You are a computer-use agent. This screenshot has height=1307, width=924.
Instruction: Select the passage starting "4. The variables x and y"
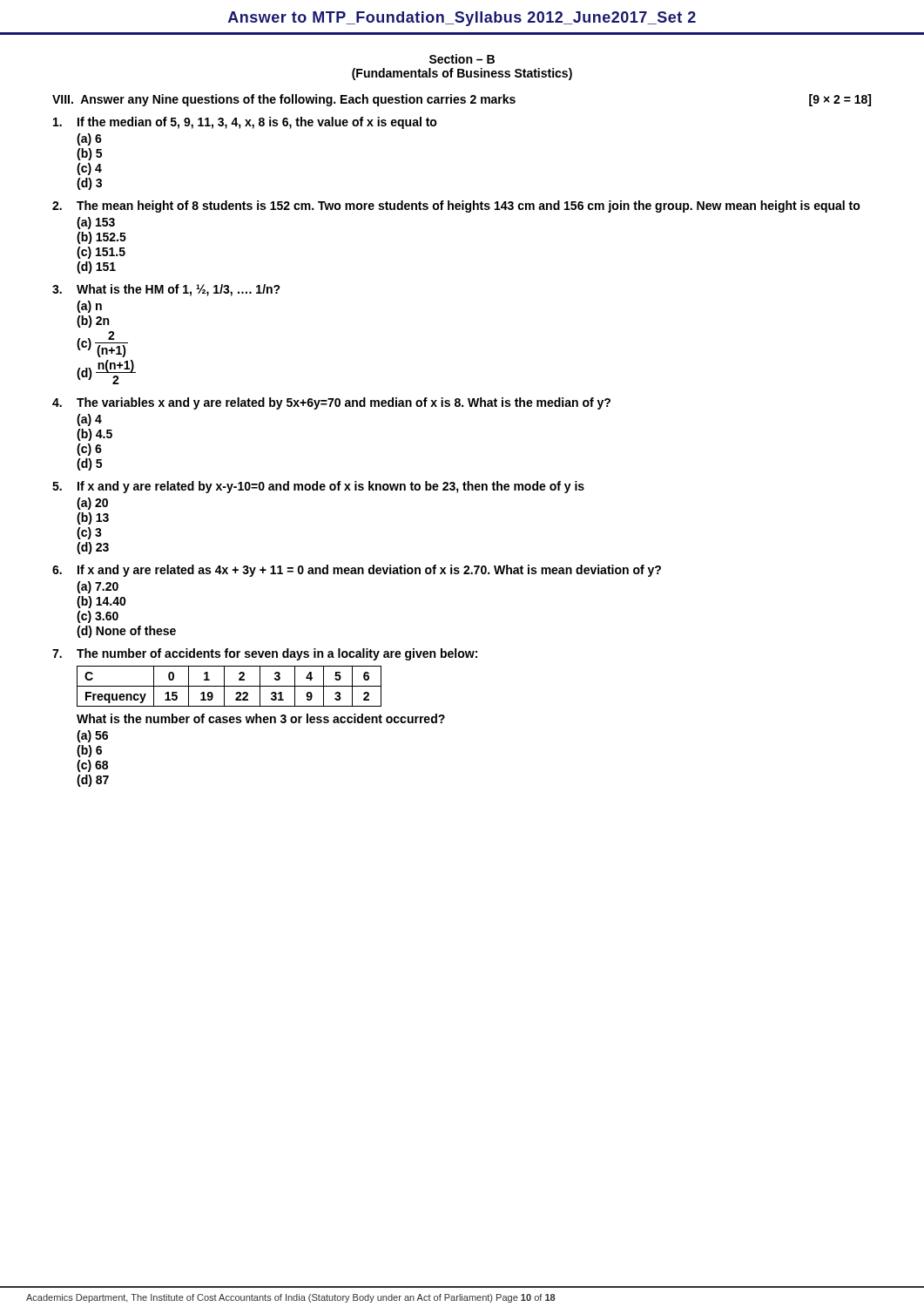331,403
